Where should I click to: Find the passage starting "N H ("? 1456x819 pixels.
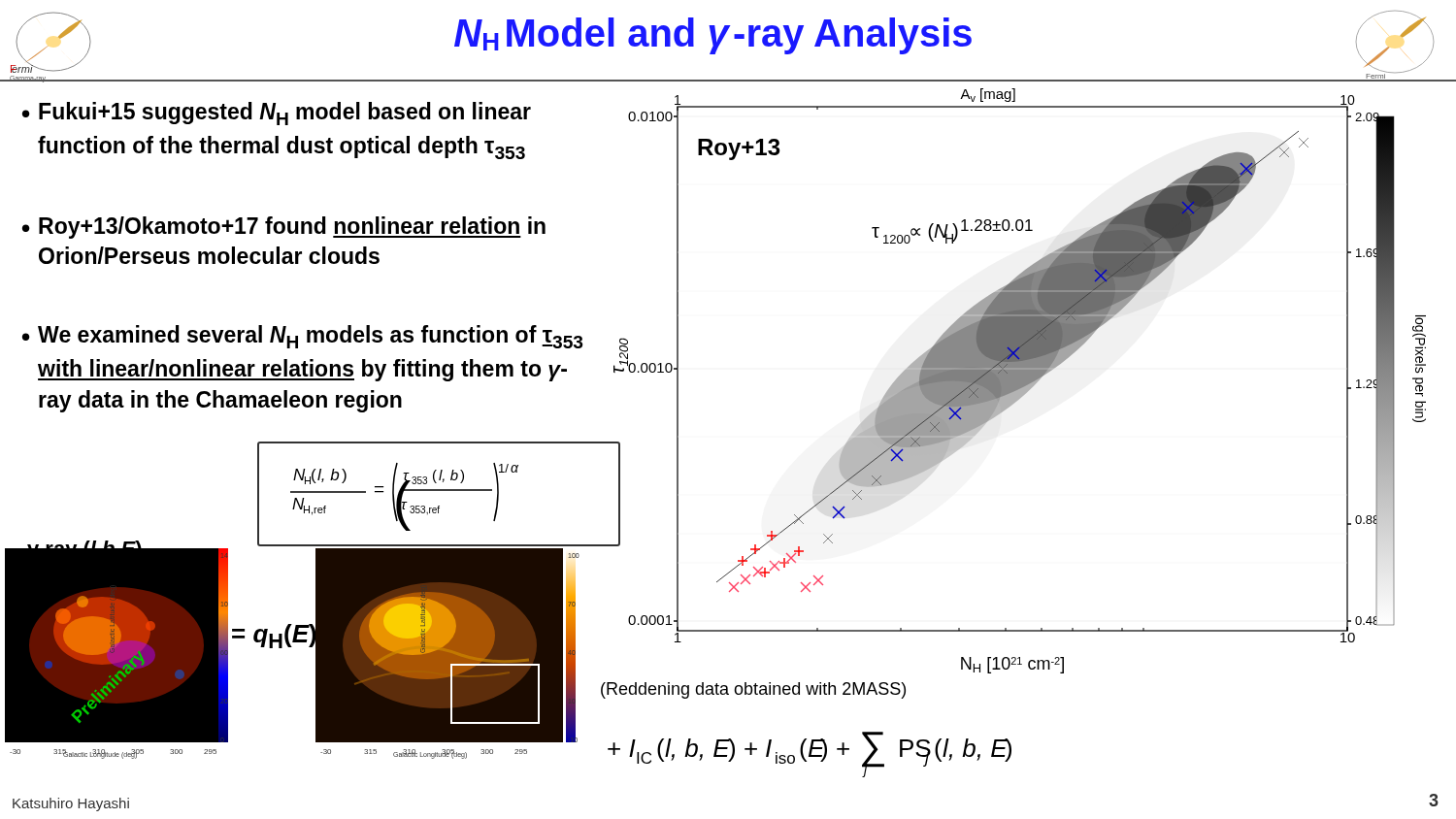(x=439, y=492)
